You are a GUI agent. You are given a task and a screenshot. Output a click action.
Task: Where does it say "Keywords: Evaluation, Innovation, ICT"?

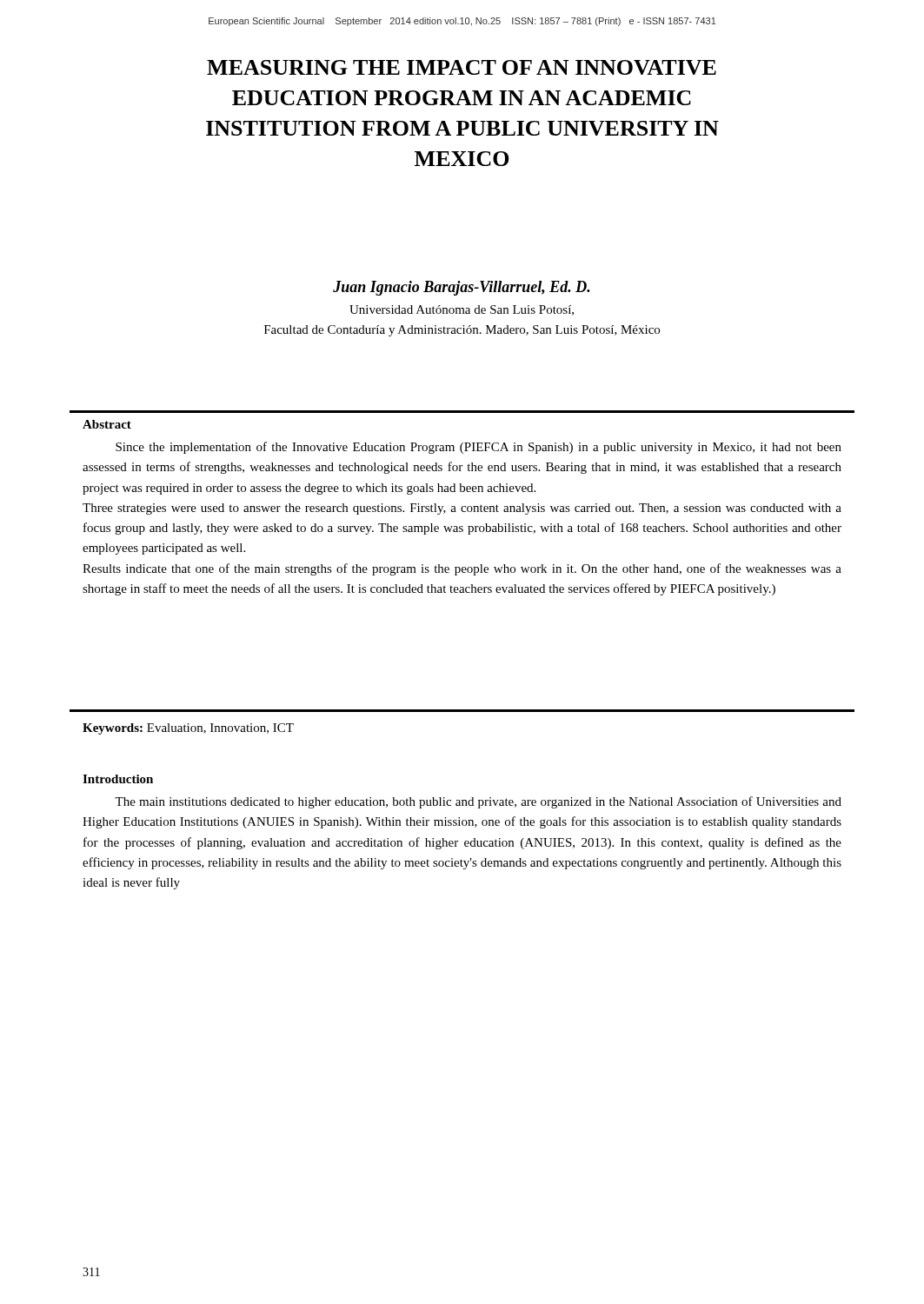coord(188,728)
